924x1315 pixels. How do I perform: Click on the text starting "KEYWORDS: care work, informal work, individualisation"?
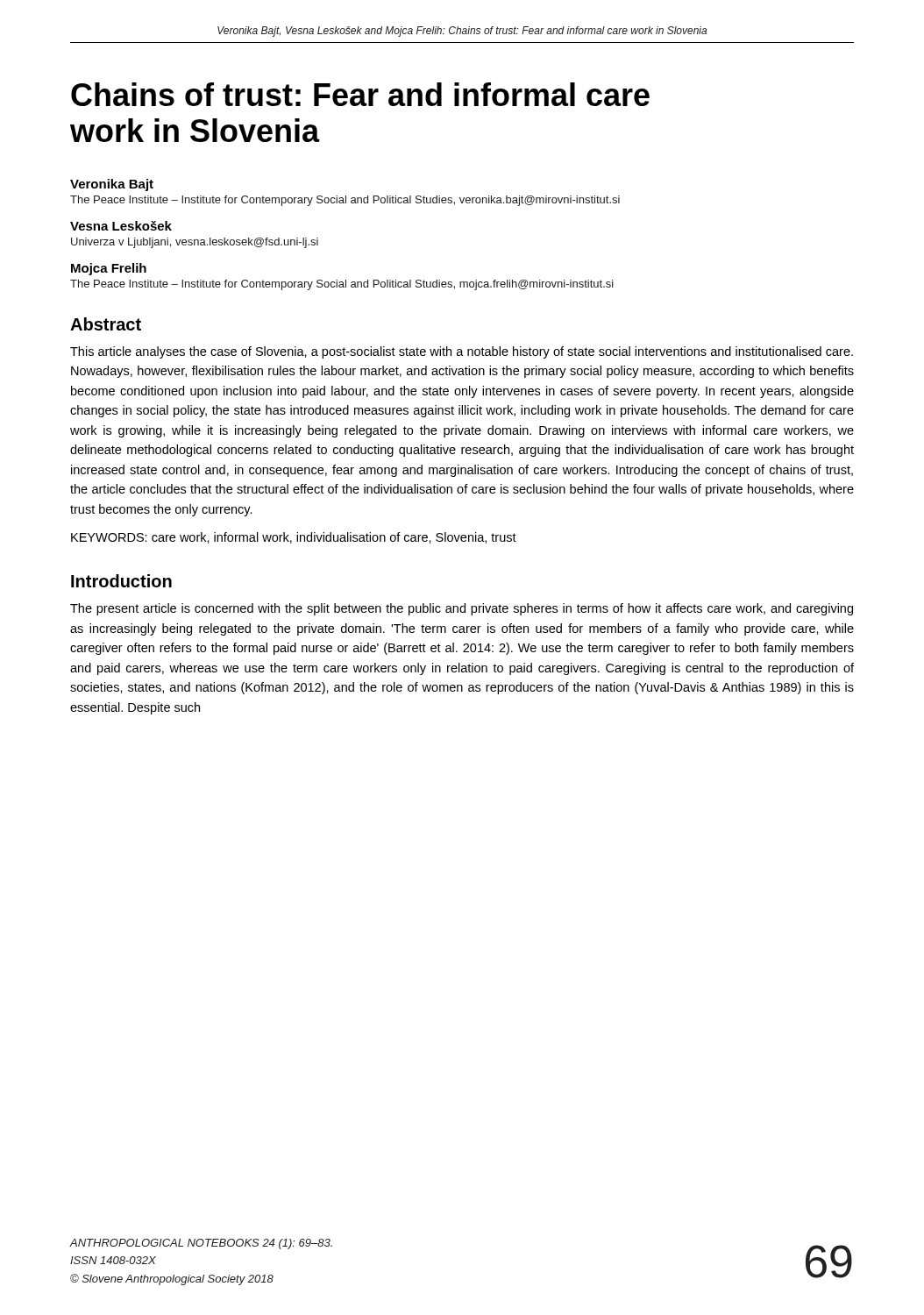pos(293,537)
